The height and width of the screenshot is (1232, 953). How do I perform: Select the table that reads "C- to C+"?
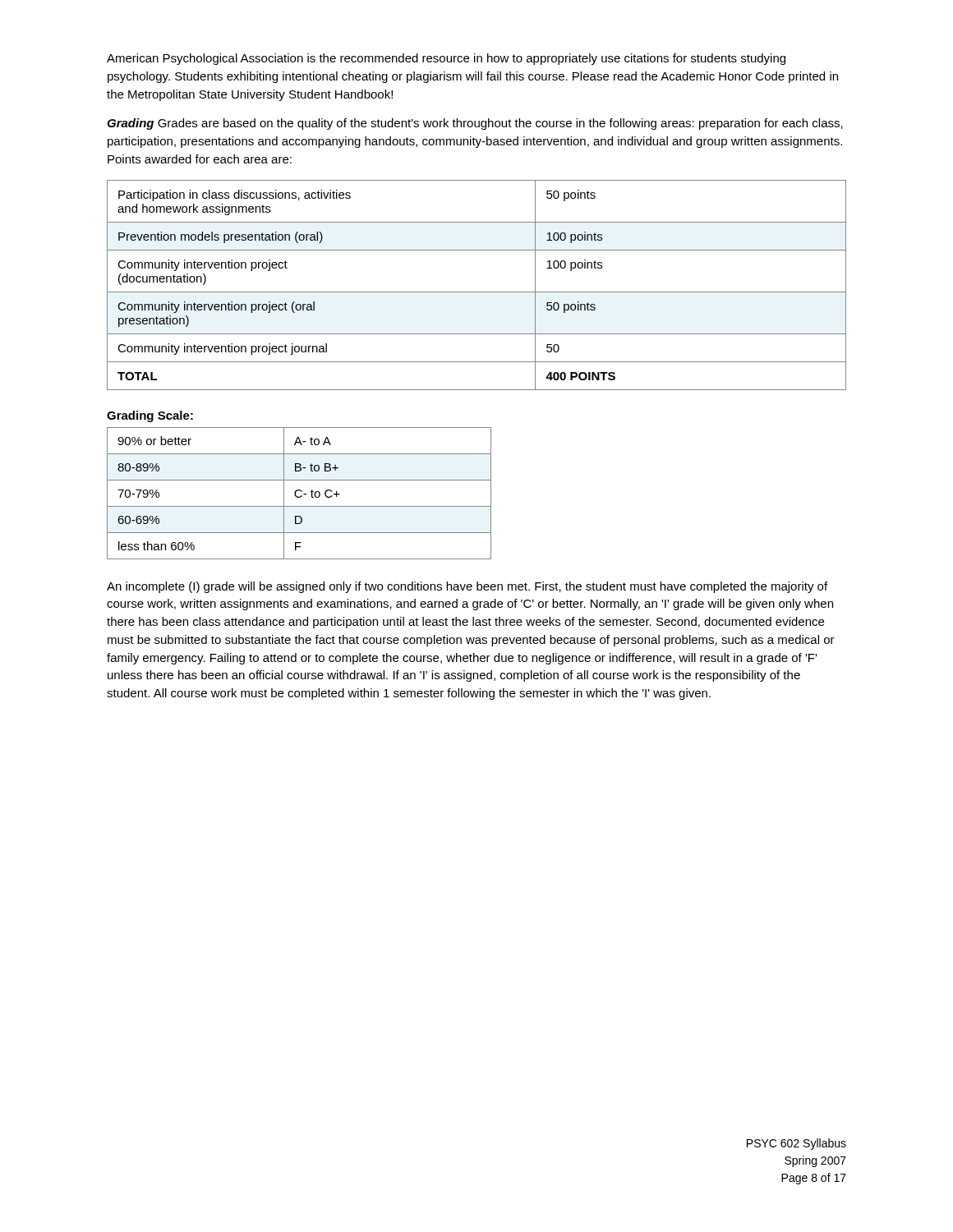click(x=476, y=493)
